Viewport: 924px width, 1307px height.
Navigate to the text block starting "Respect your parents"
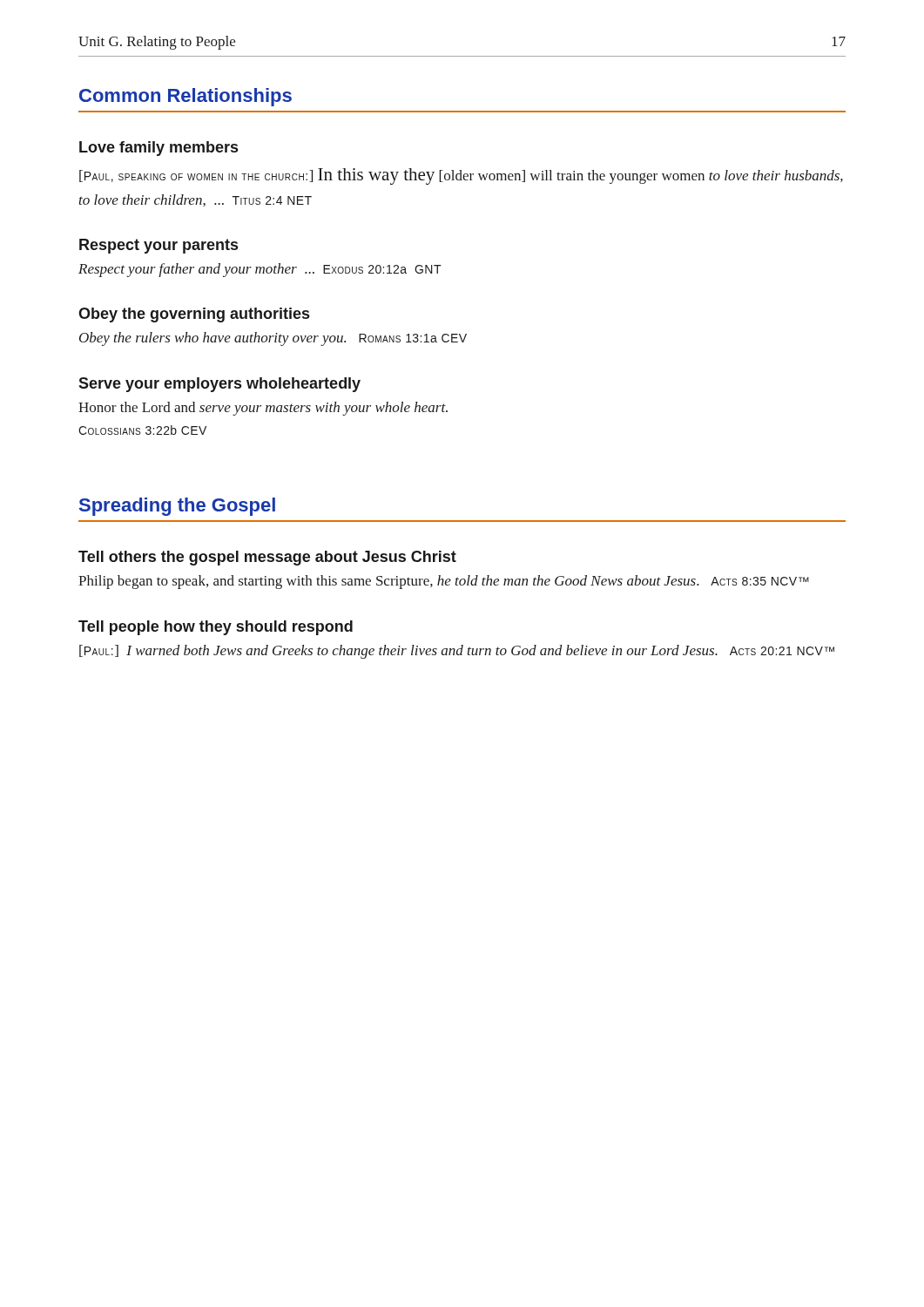click(159, 245)
